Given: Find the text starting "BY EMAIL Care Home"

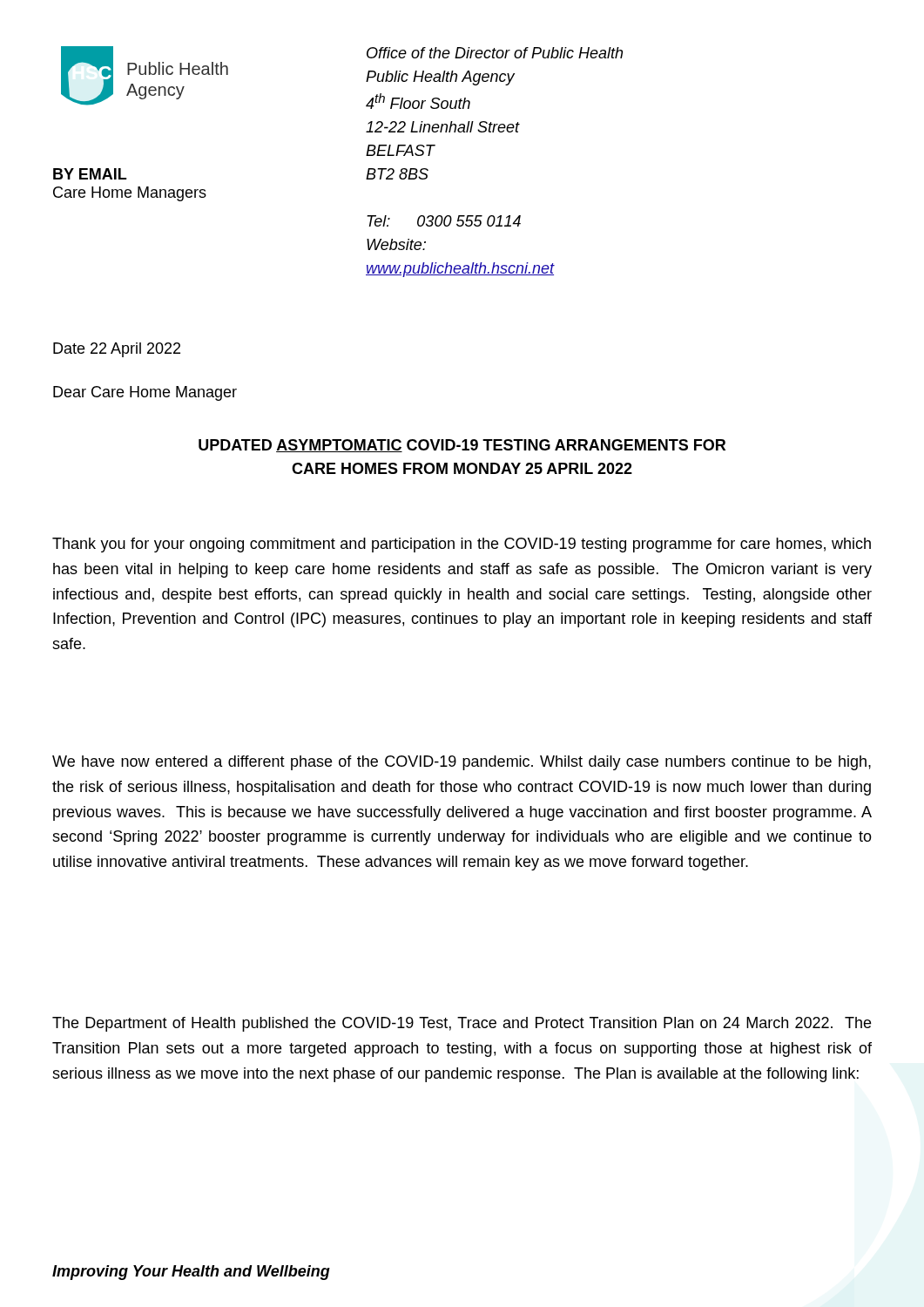Looking at the screenshot, I should click(x=129, y=184).
